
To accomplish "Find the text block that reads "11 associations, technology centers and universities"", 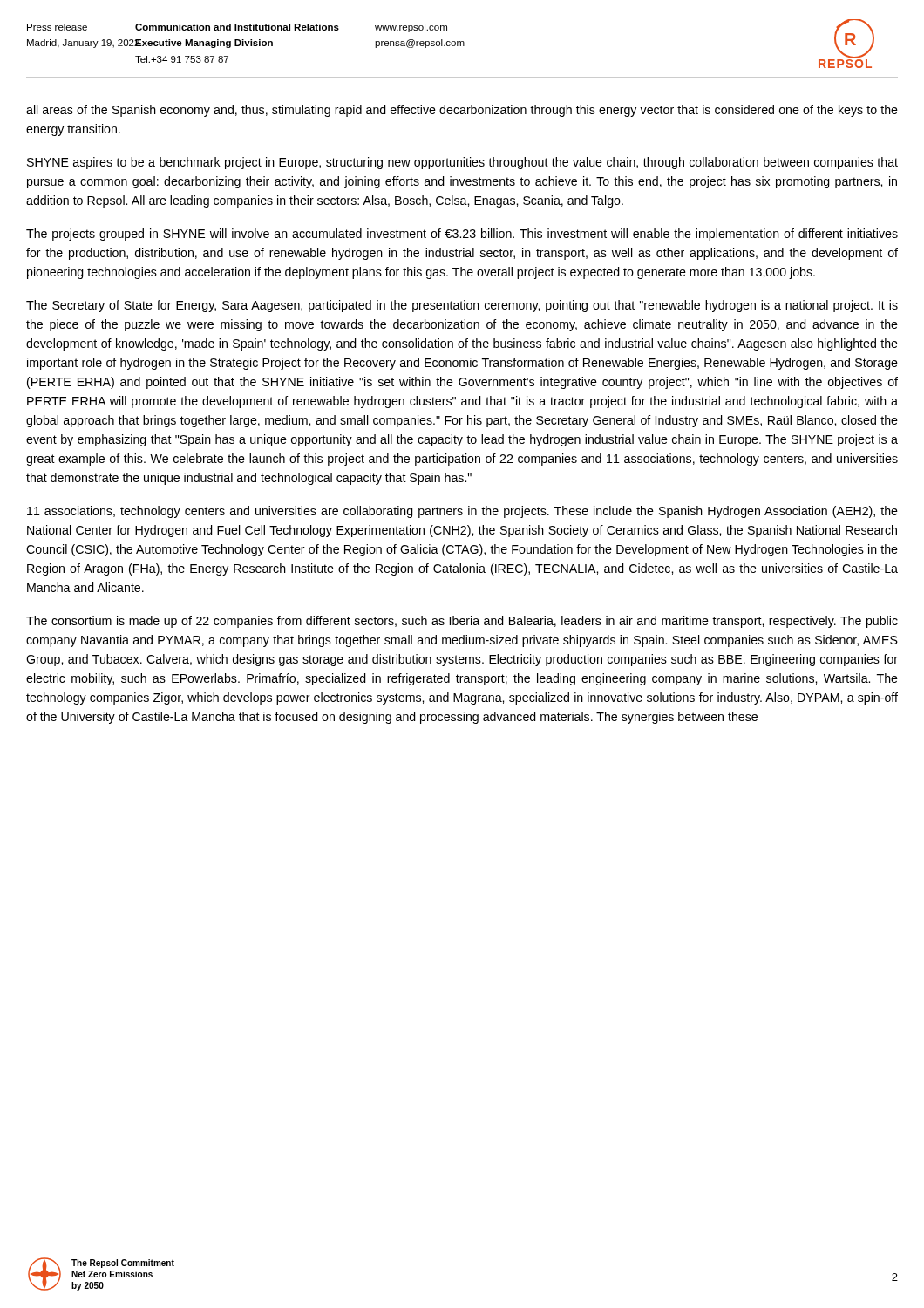I will (462, 549).
